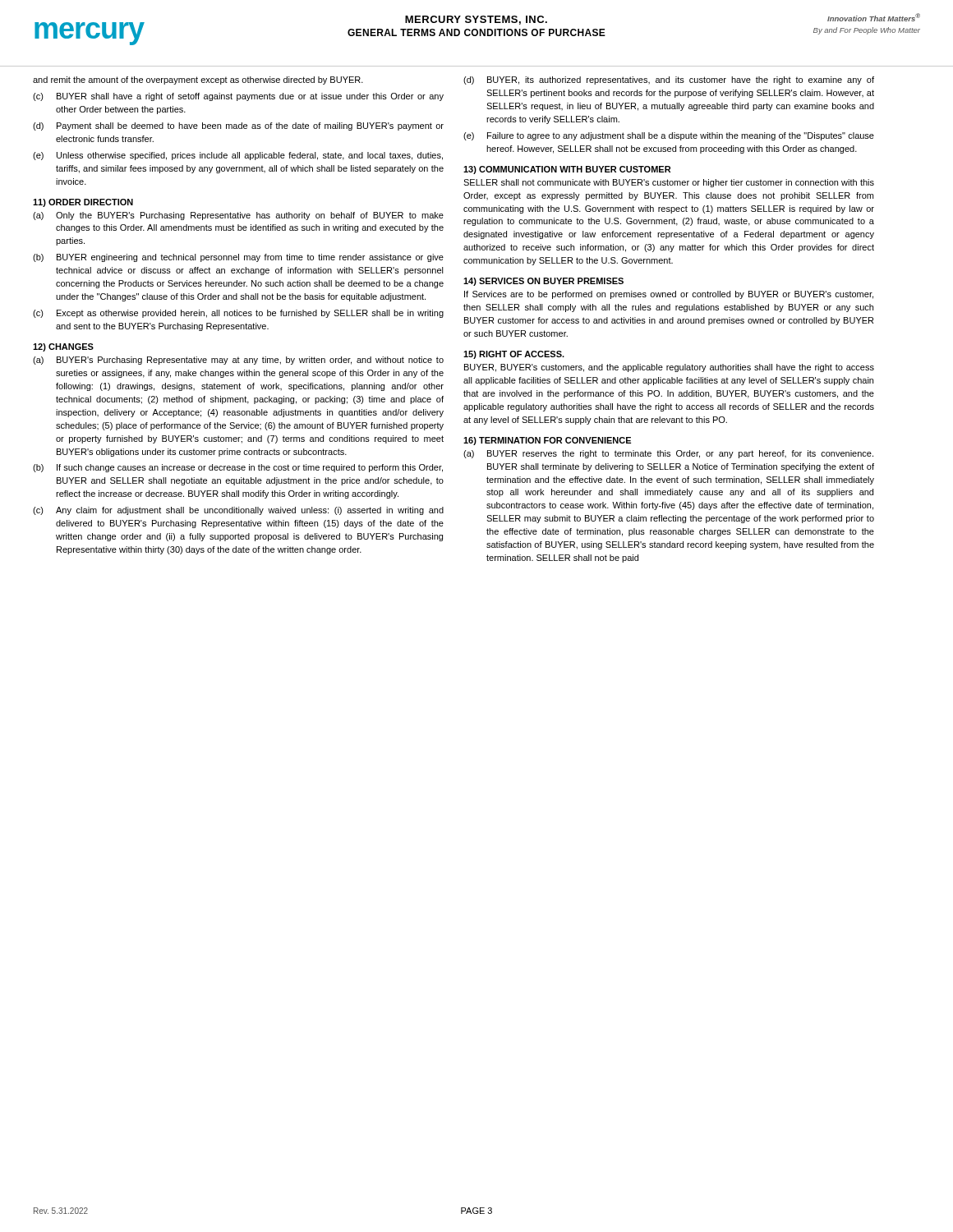Locate the block of text that opens with "SELLER shall not communicate"

tap(669, 221)
